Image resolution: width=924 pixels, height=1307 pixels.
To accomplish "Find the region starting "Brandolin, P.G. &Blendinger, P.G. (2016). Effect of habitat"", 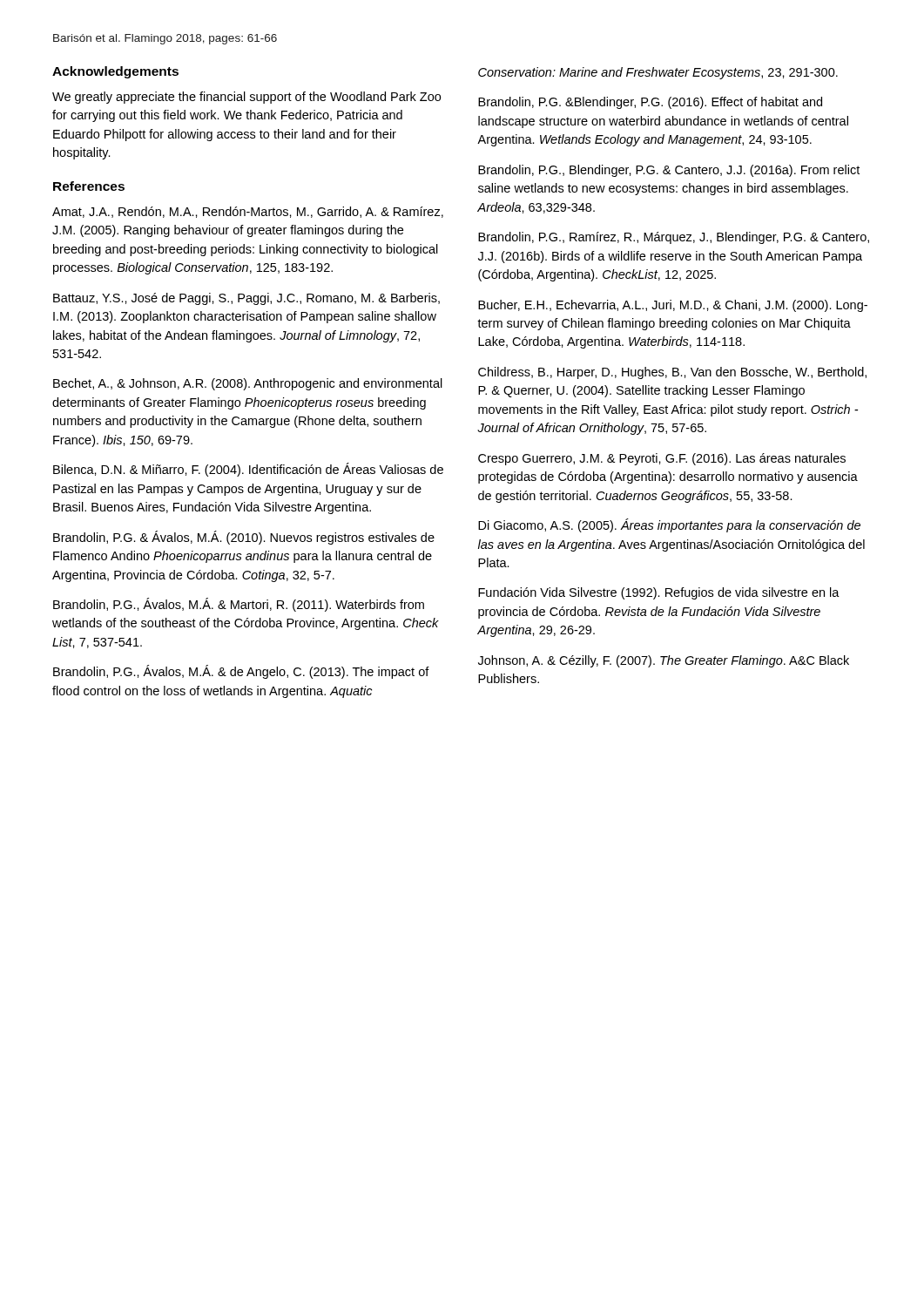I will coord(663,121).
